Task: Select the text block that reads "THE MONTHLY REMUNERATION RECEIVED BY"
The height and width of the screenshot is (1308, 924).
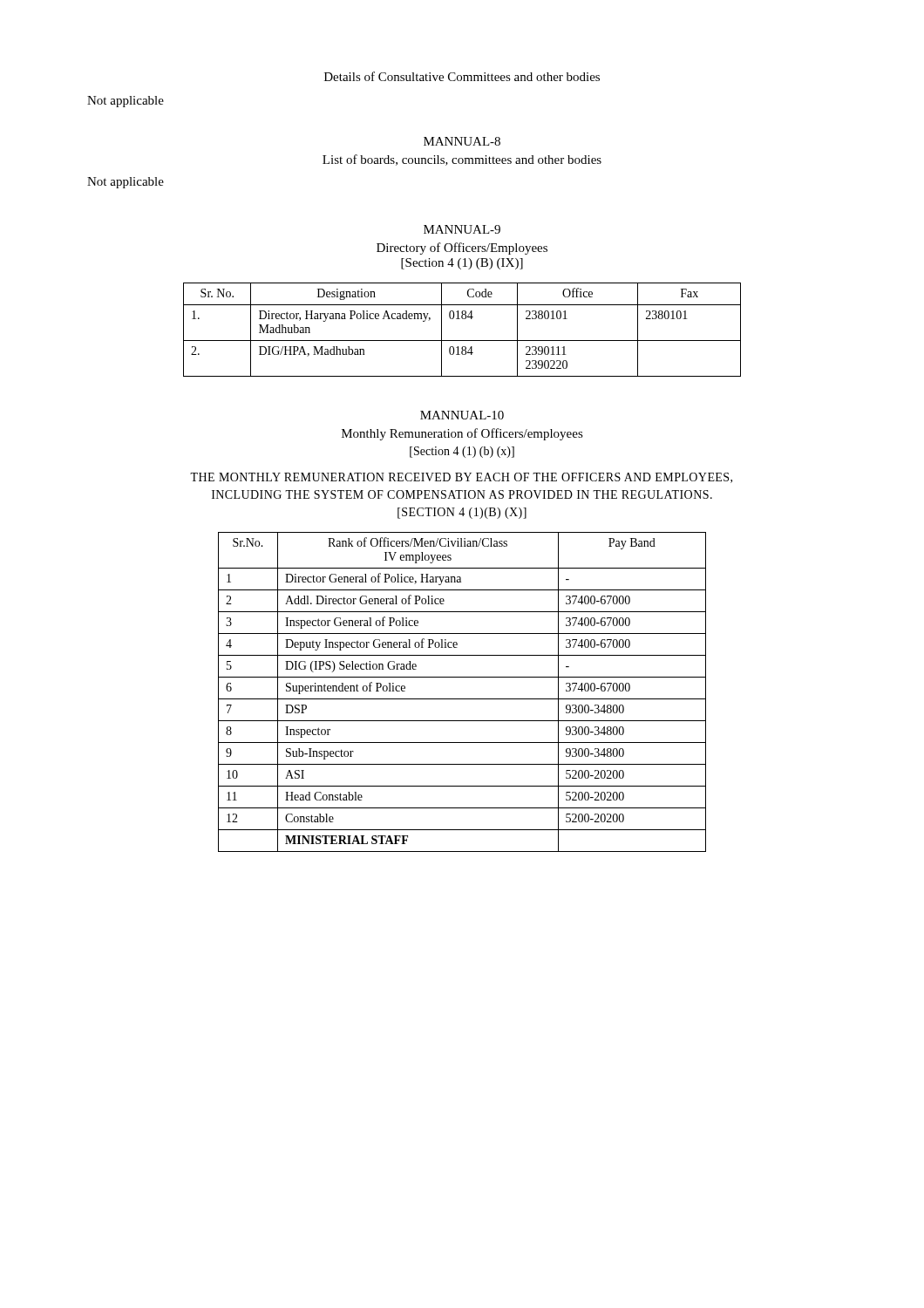Action: (462, 477)
